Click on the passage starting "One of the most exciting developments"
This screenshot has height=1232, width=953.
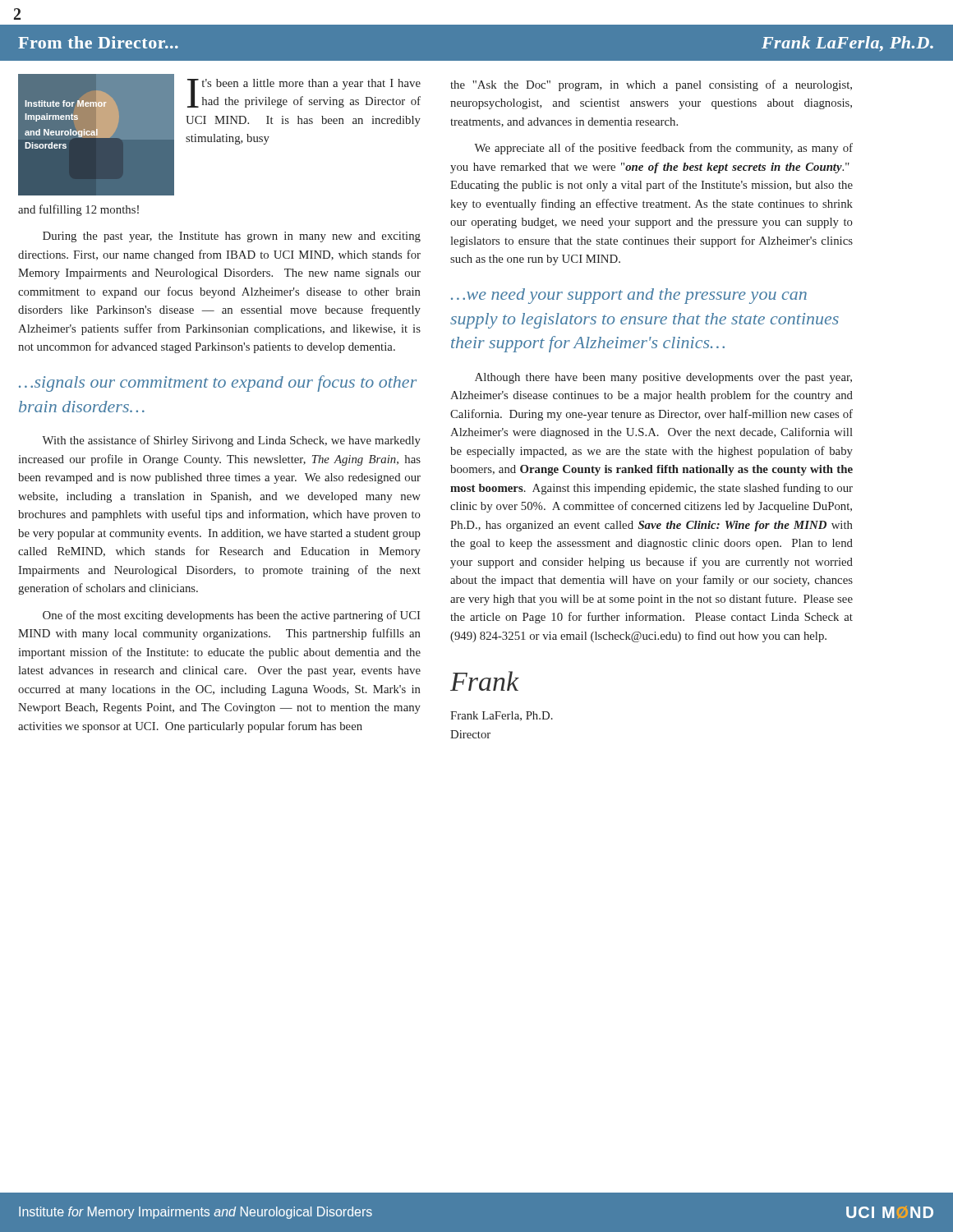[219, 670]
